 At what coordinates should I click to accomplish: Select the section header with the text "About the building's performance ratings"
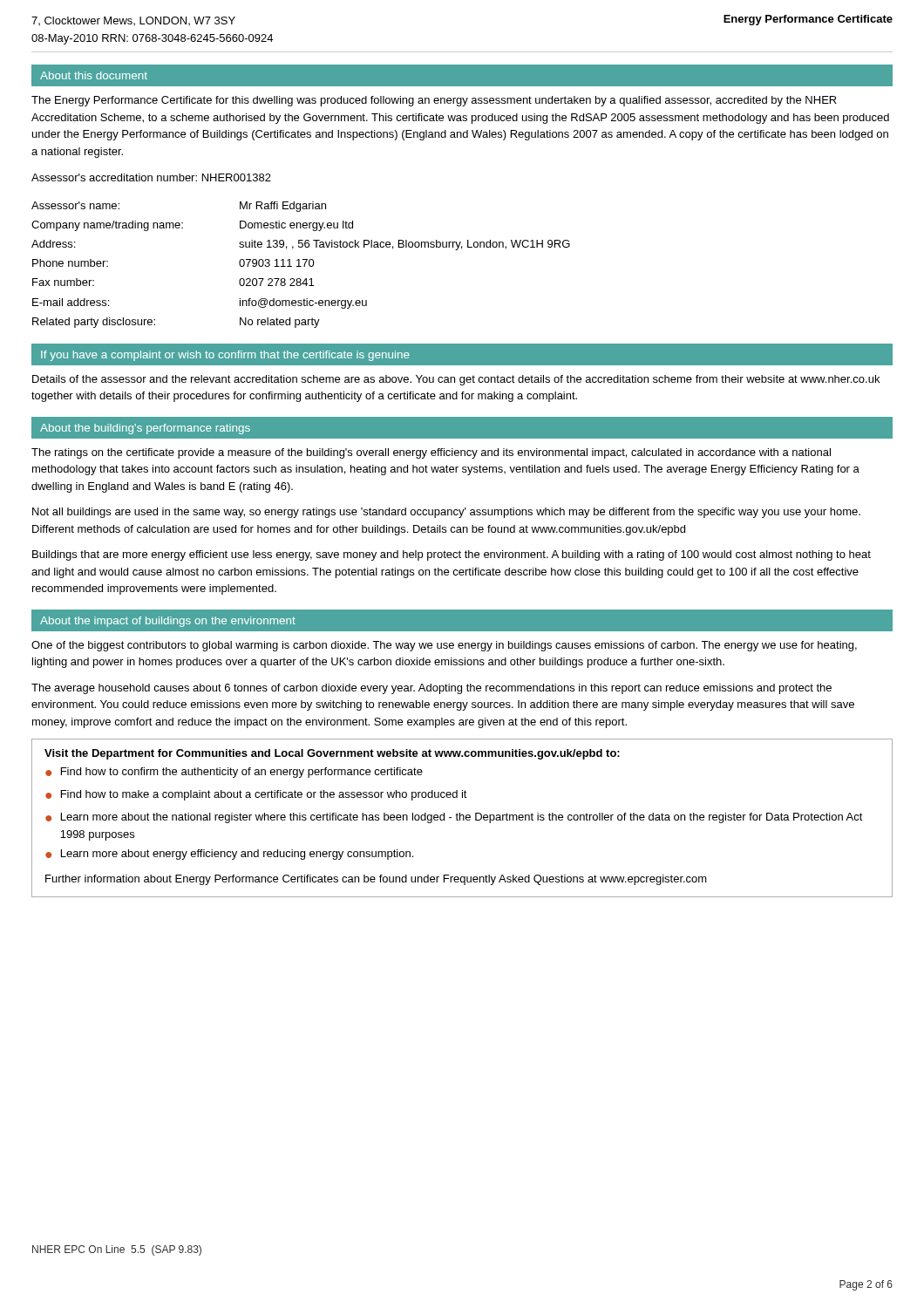tap(145, 427)
